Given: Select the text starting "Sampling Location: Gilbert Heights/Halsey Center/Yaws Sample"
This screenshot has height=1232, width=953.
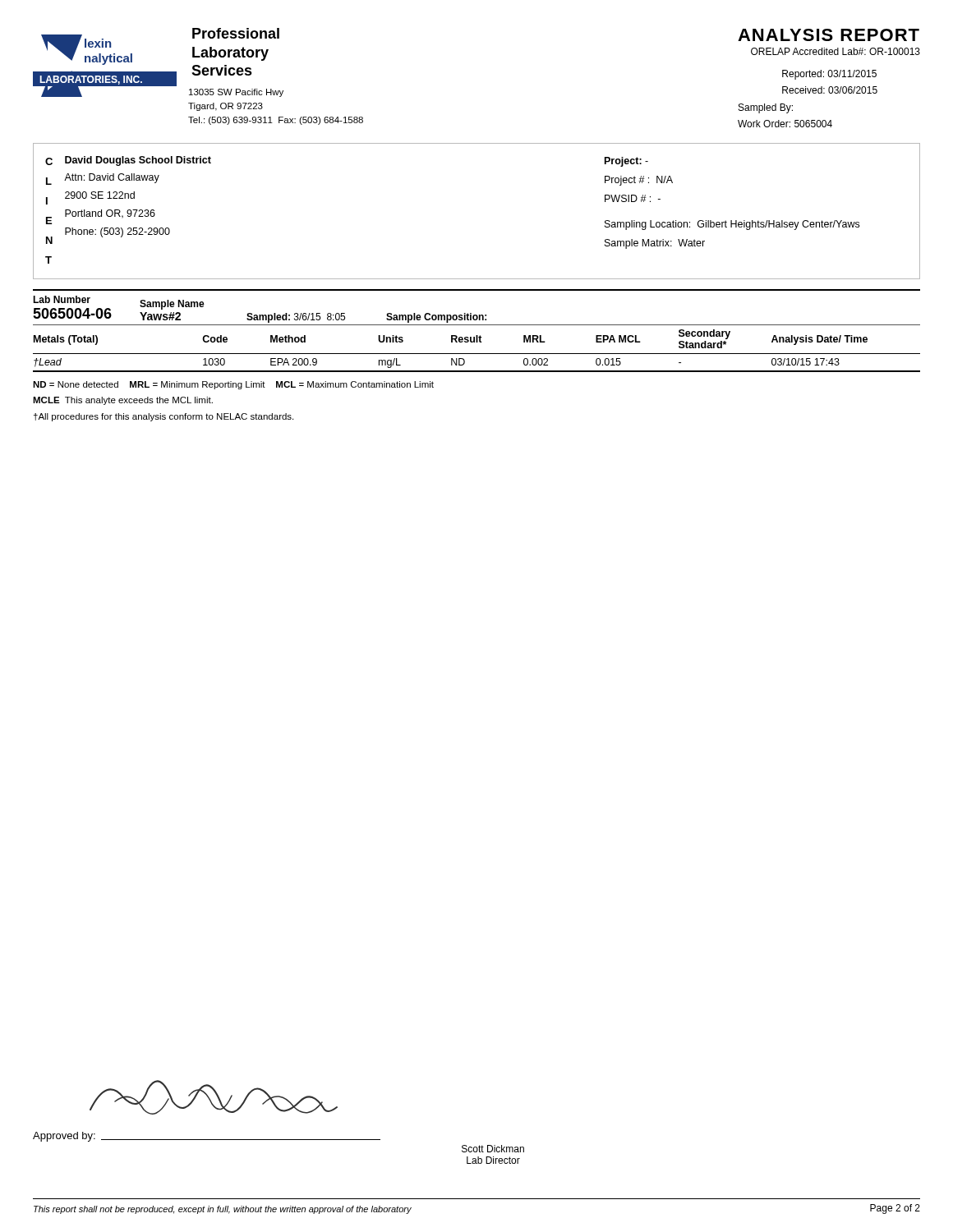Looking at the screenshot, I should 732,234.
